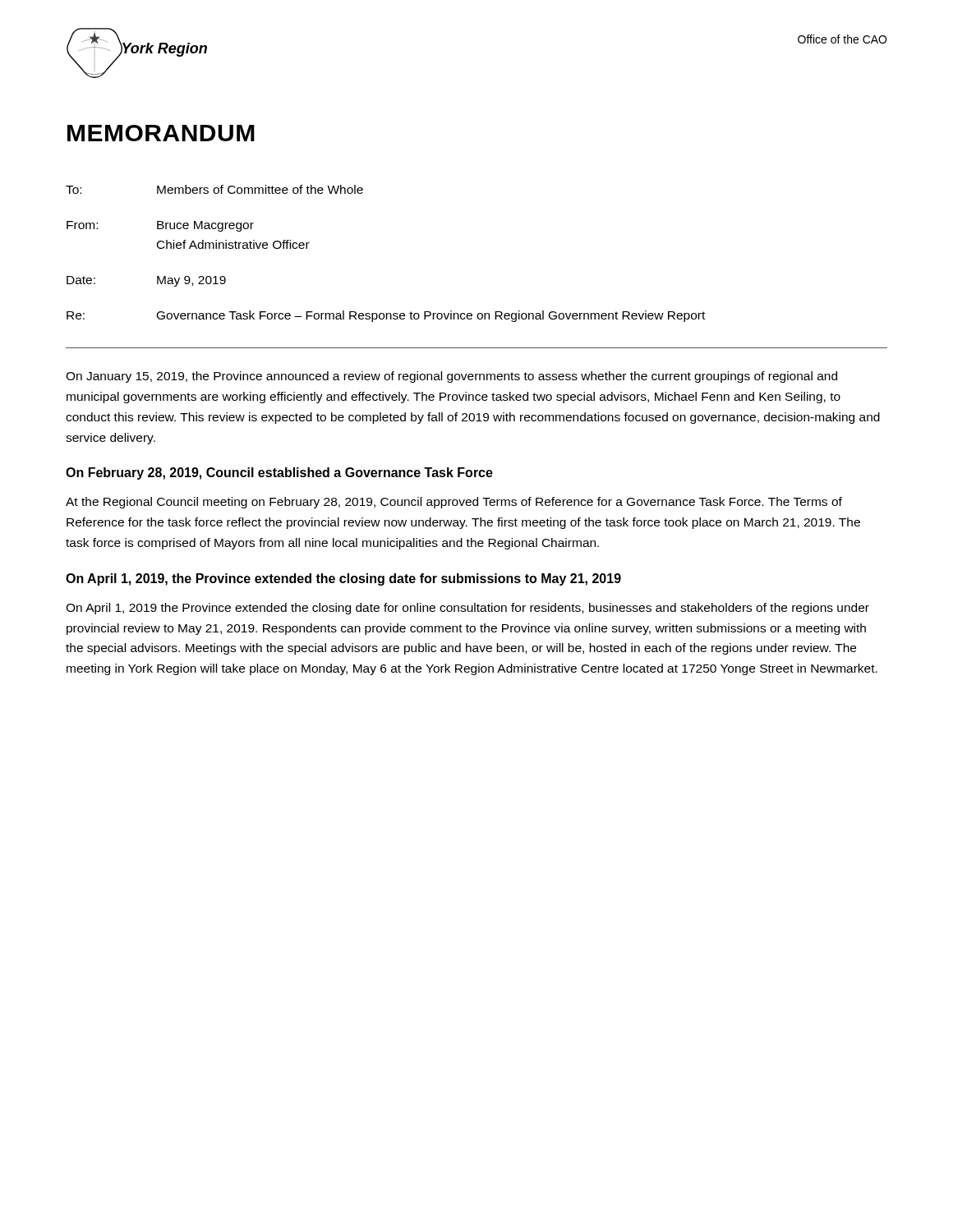
Task: Click on the logo
Action: coord(140,55)
